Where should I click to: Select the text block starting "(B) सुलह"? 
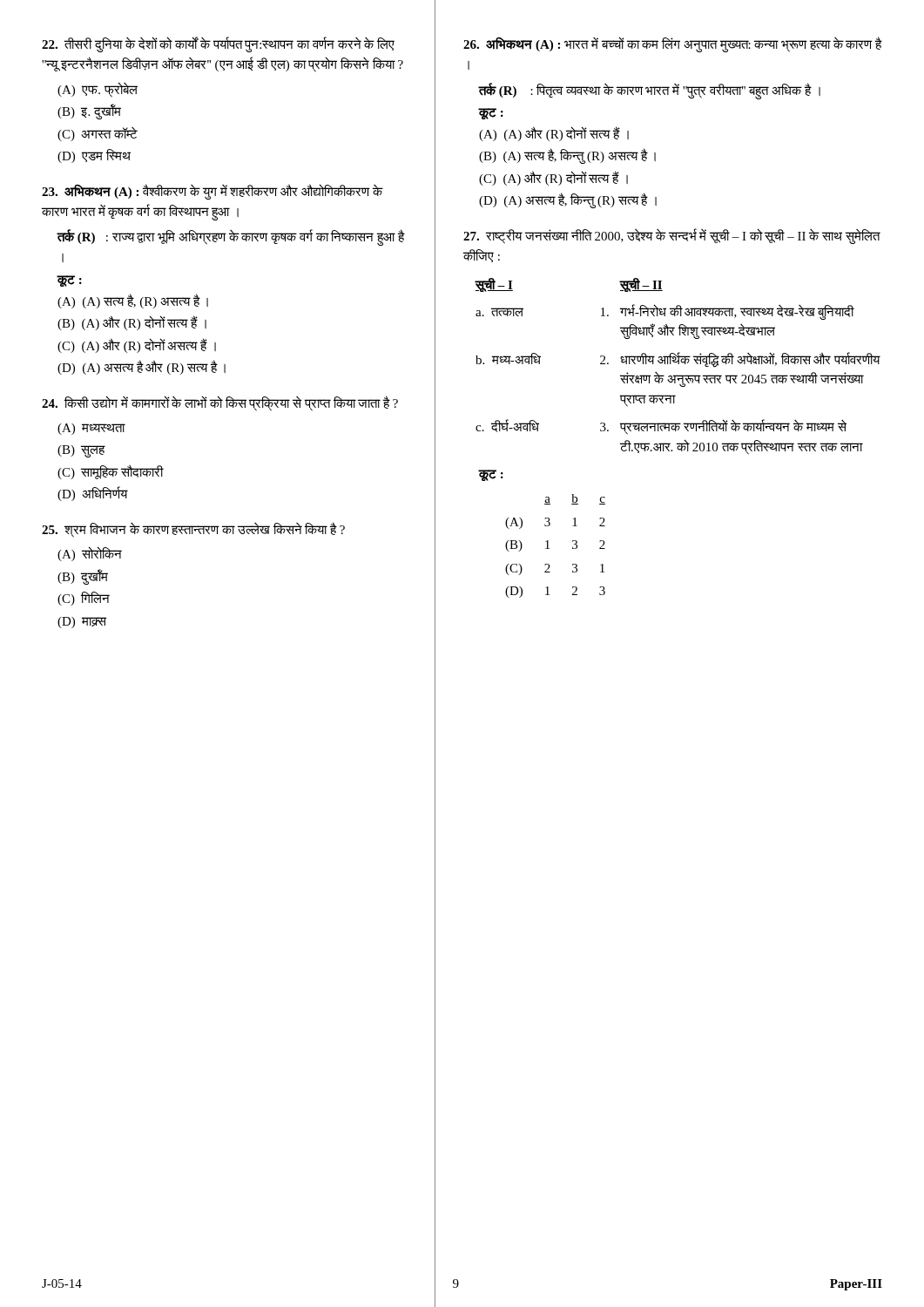pyautogui.click(x=81, y=450)
